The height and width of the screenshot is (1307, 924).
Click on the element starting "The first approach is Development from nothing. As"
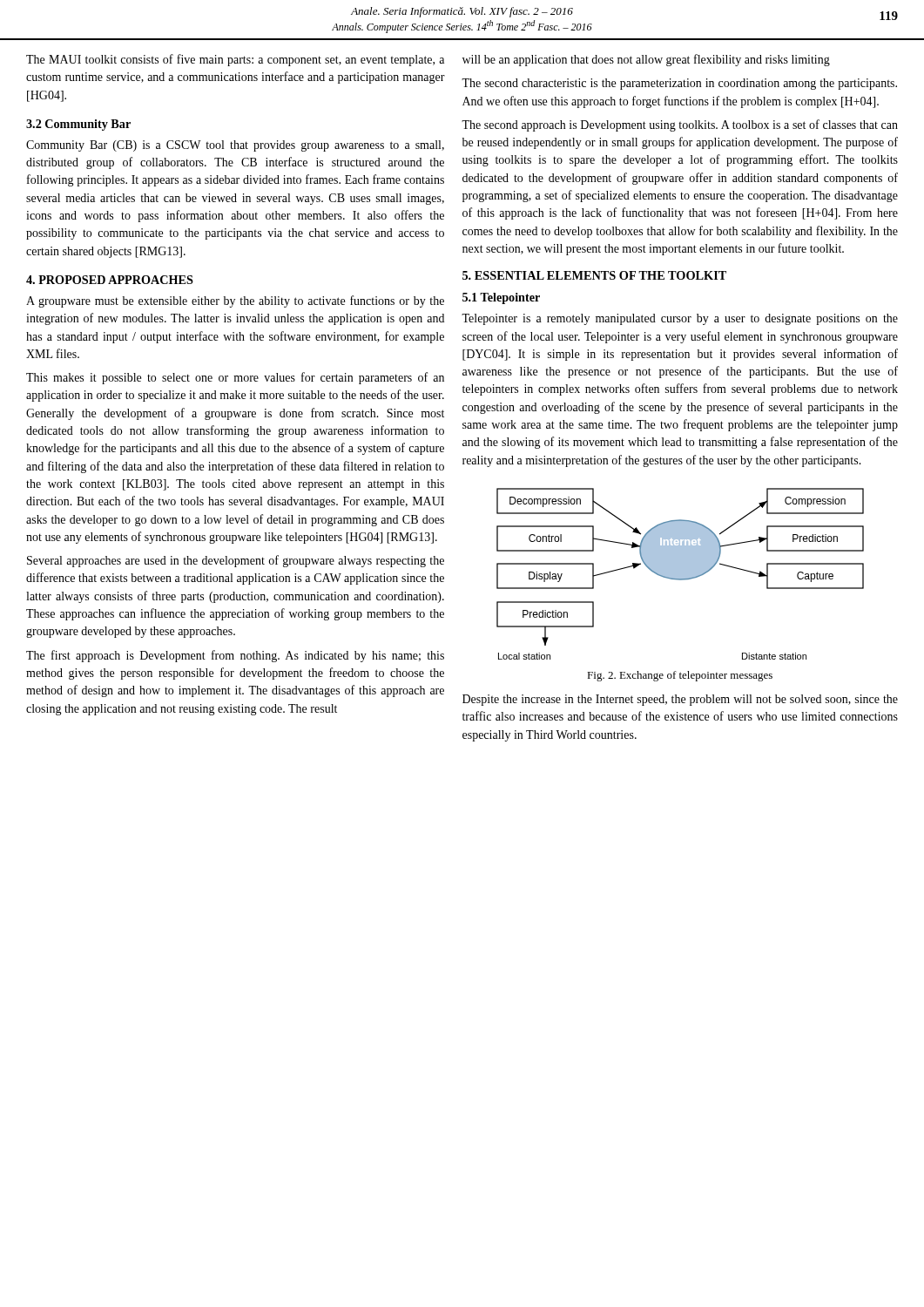click(x=235, y=682)
